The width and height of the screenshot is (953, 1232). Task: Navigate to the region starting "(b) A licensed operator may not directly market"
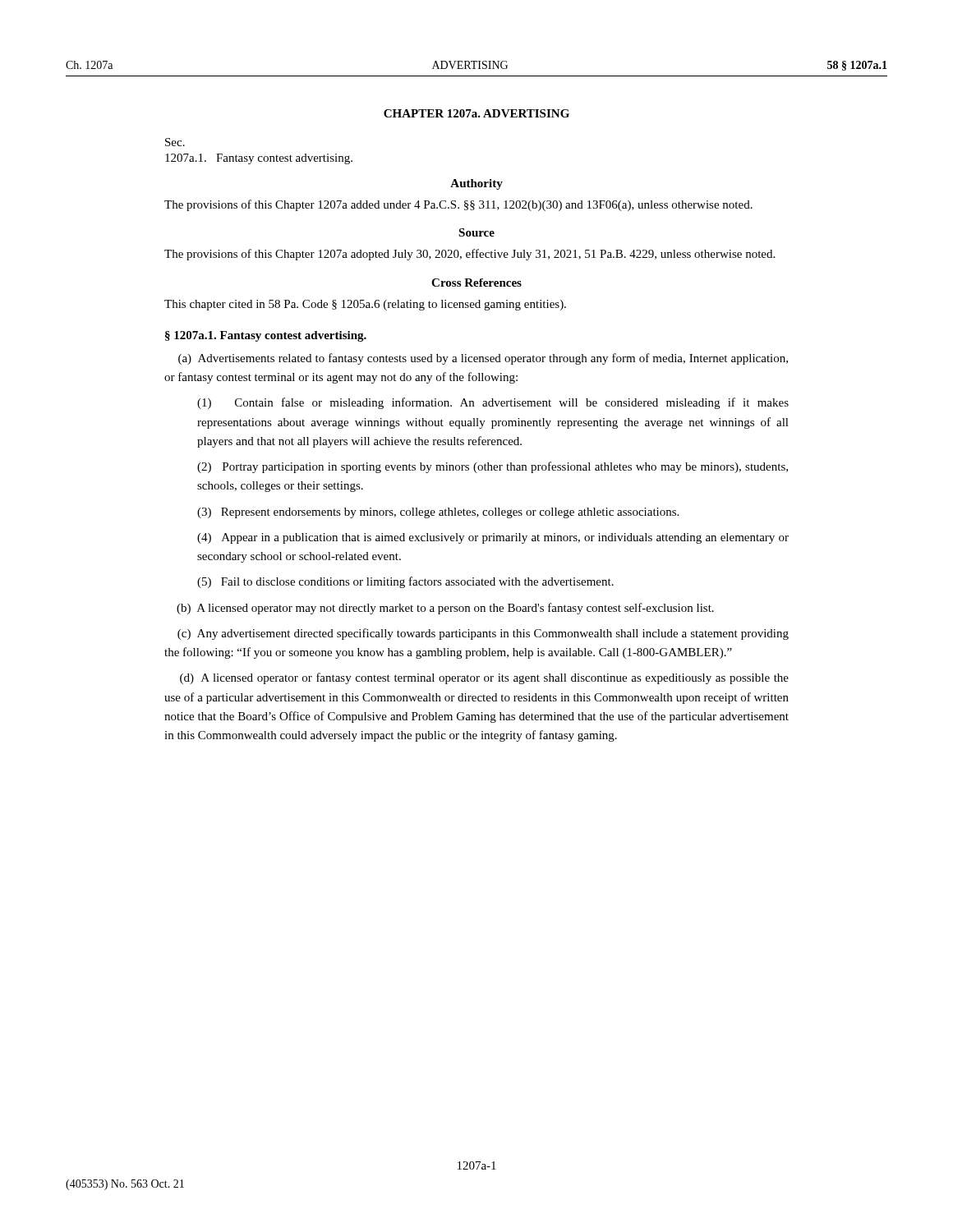(x=439, y=607)
